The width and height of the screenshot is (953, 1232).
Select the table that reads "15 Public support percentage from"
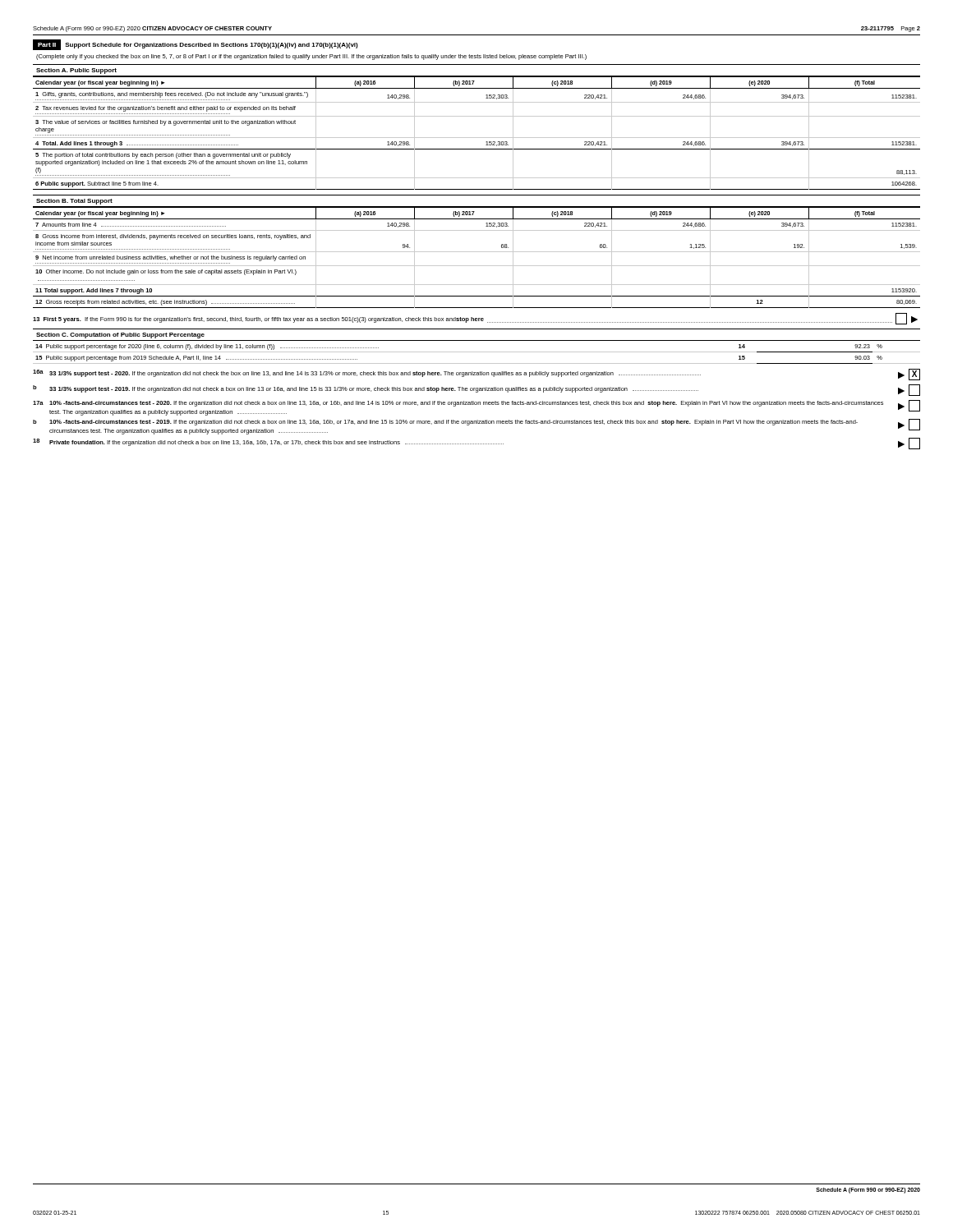(x=476, y=352)
